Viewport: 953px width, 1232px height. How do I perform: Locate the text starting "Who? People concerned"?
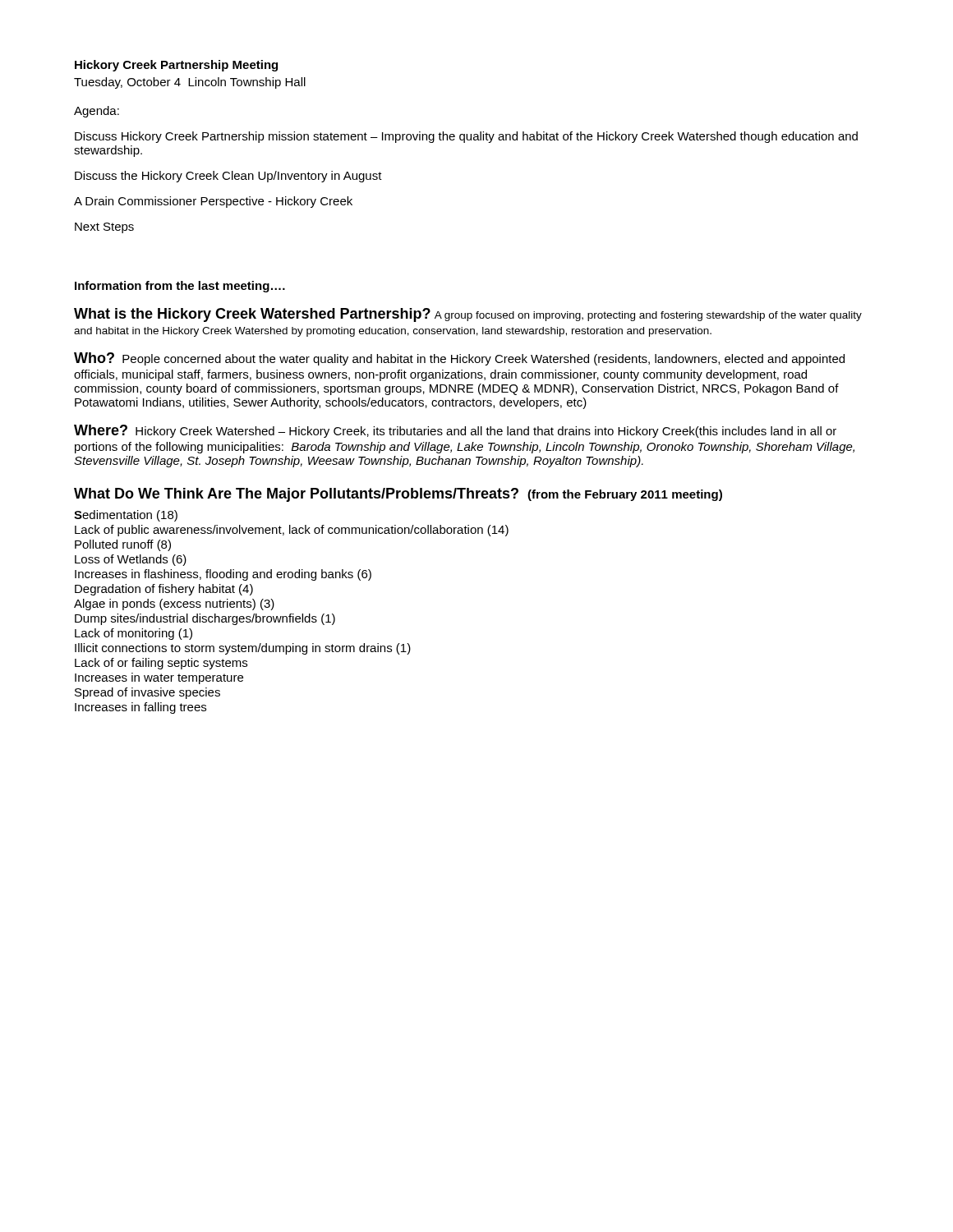click(460, 379)
